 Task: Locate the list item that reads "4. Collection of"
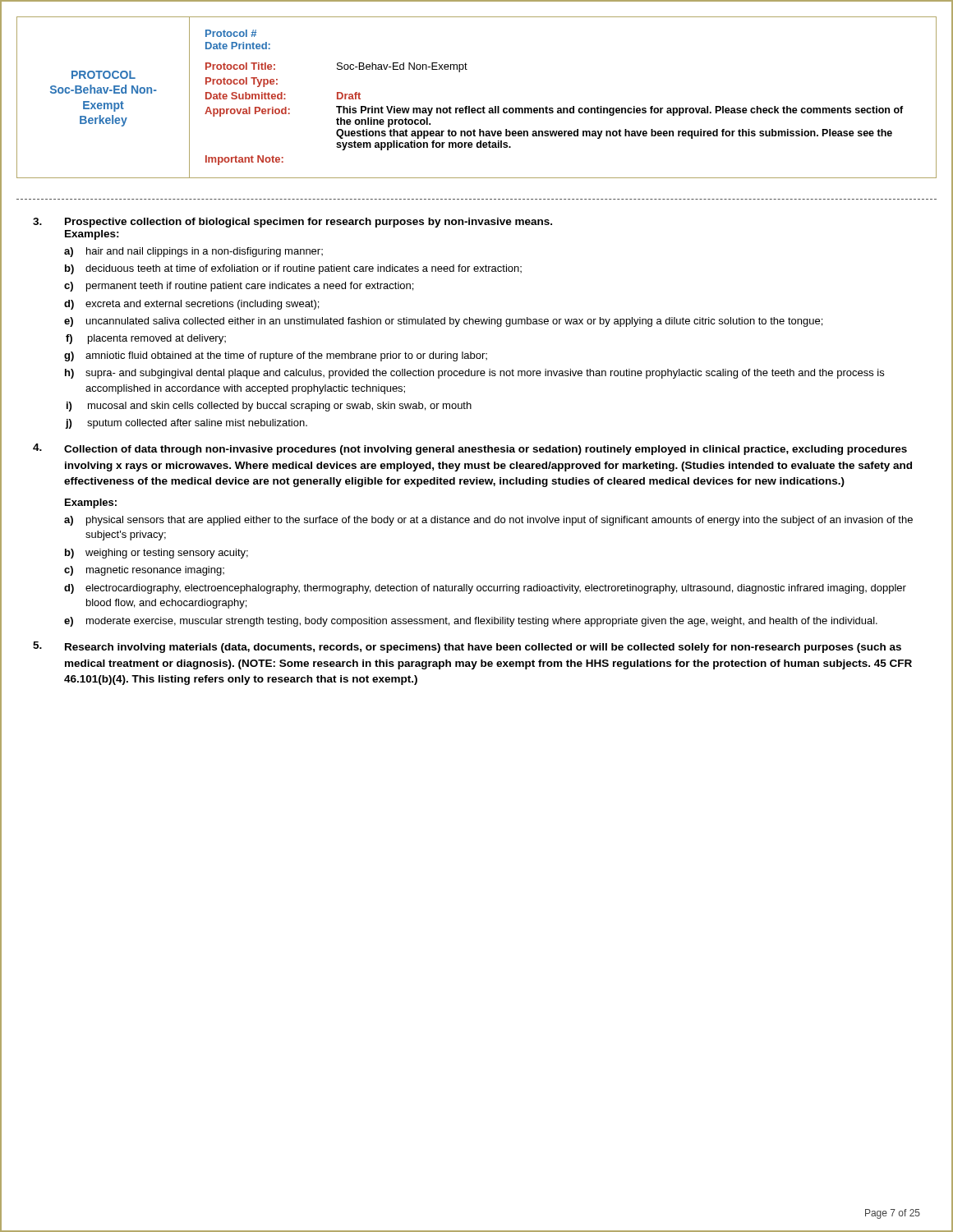[x=470, y=449]
